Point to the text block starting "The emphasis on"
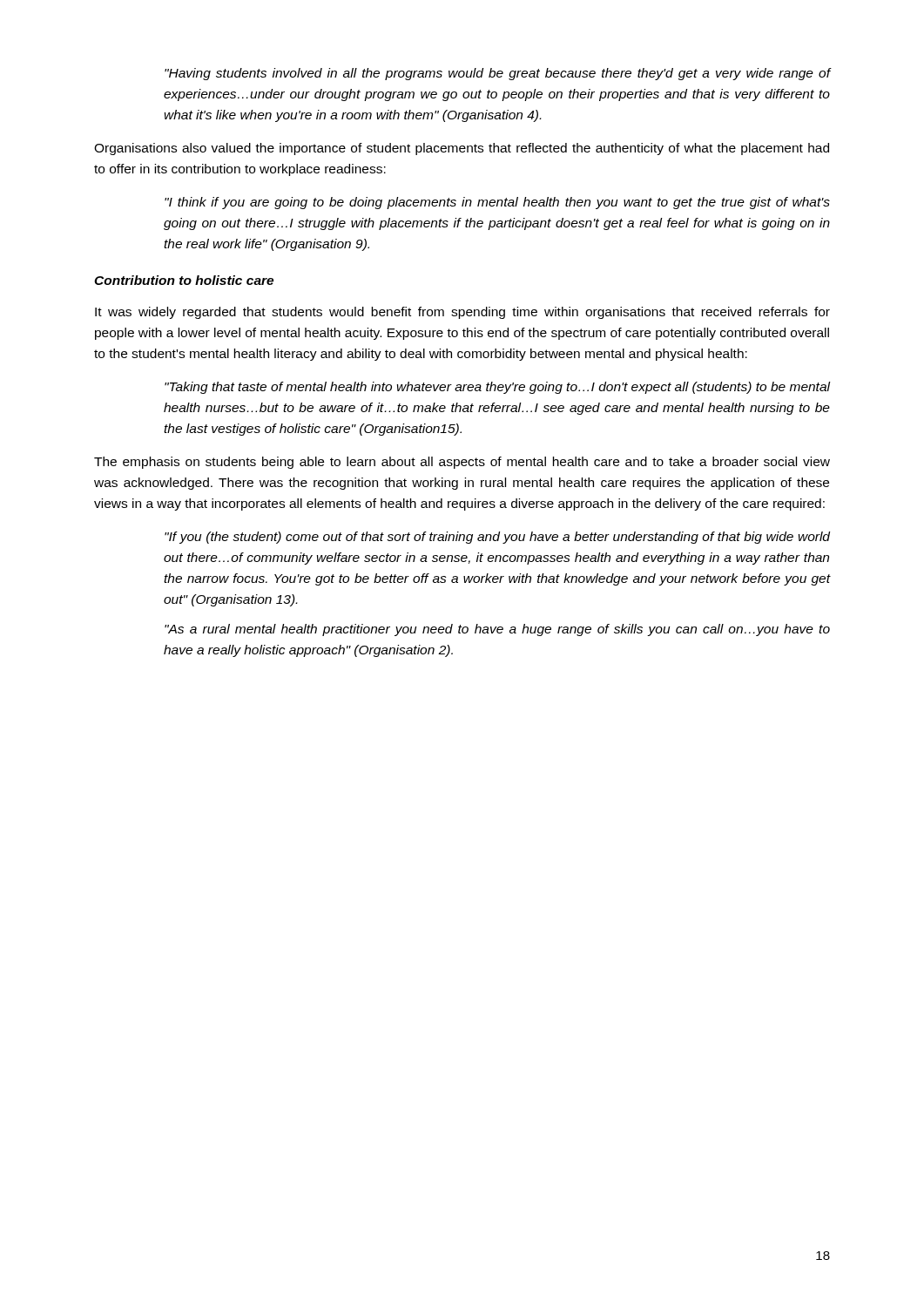 coord(462,483)
